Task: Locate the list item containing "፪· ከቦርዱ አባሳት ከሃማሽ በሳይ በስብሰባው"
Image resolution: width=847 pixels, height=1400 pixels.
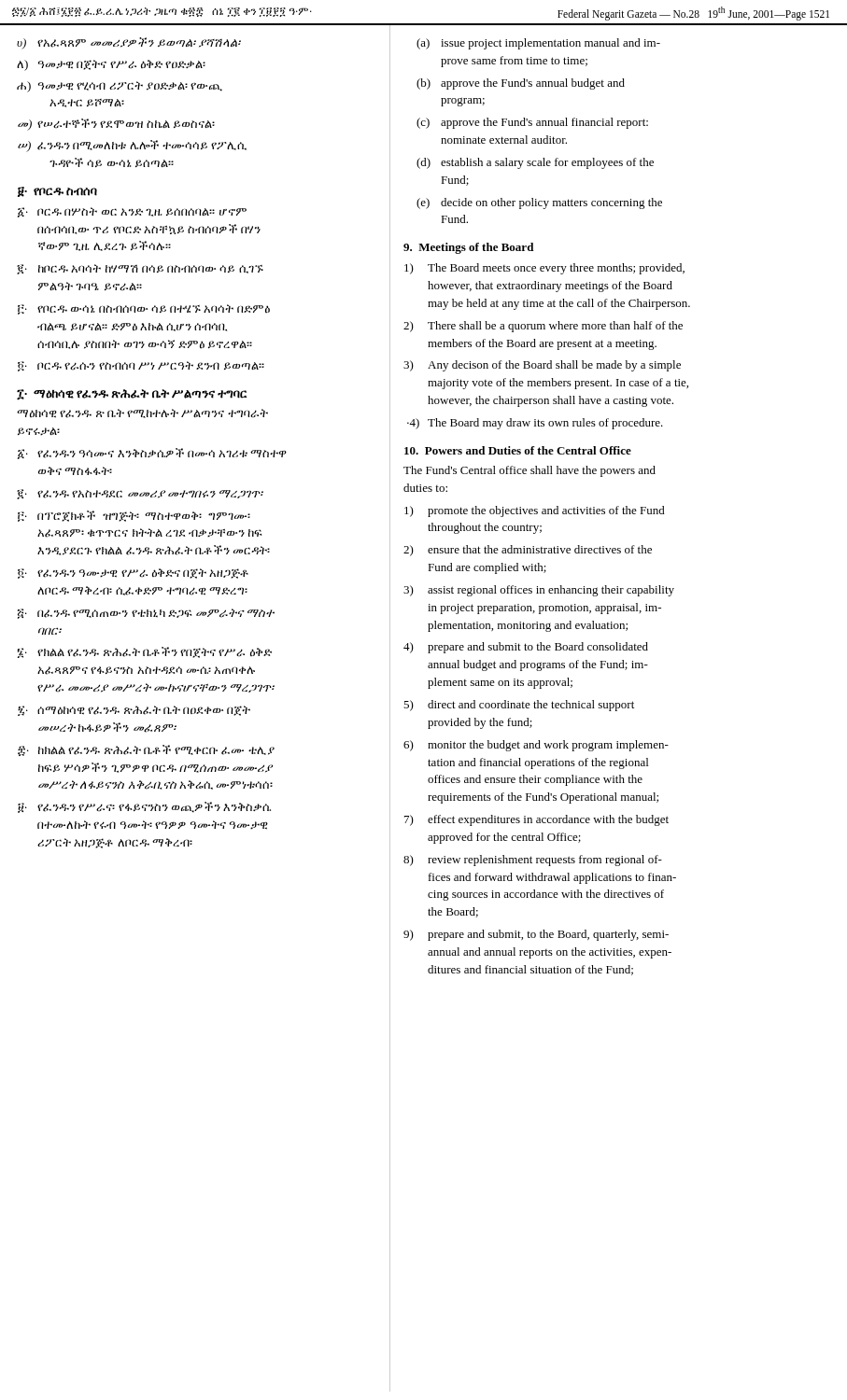Action: pyautogui.click(x=140, y=278)
